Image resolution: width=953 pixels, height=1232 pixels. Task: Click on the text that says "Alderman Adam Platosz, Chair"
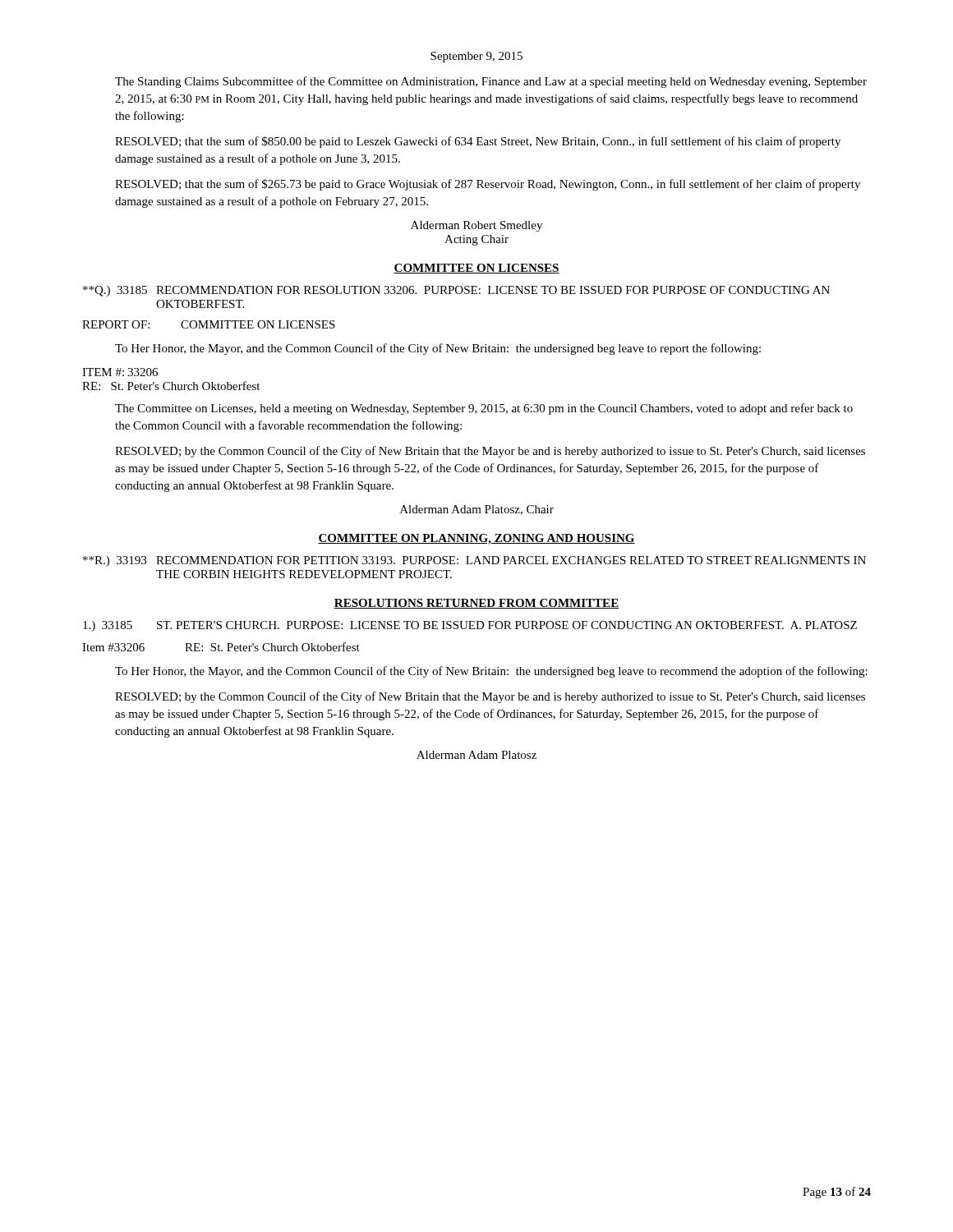476,509
